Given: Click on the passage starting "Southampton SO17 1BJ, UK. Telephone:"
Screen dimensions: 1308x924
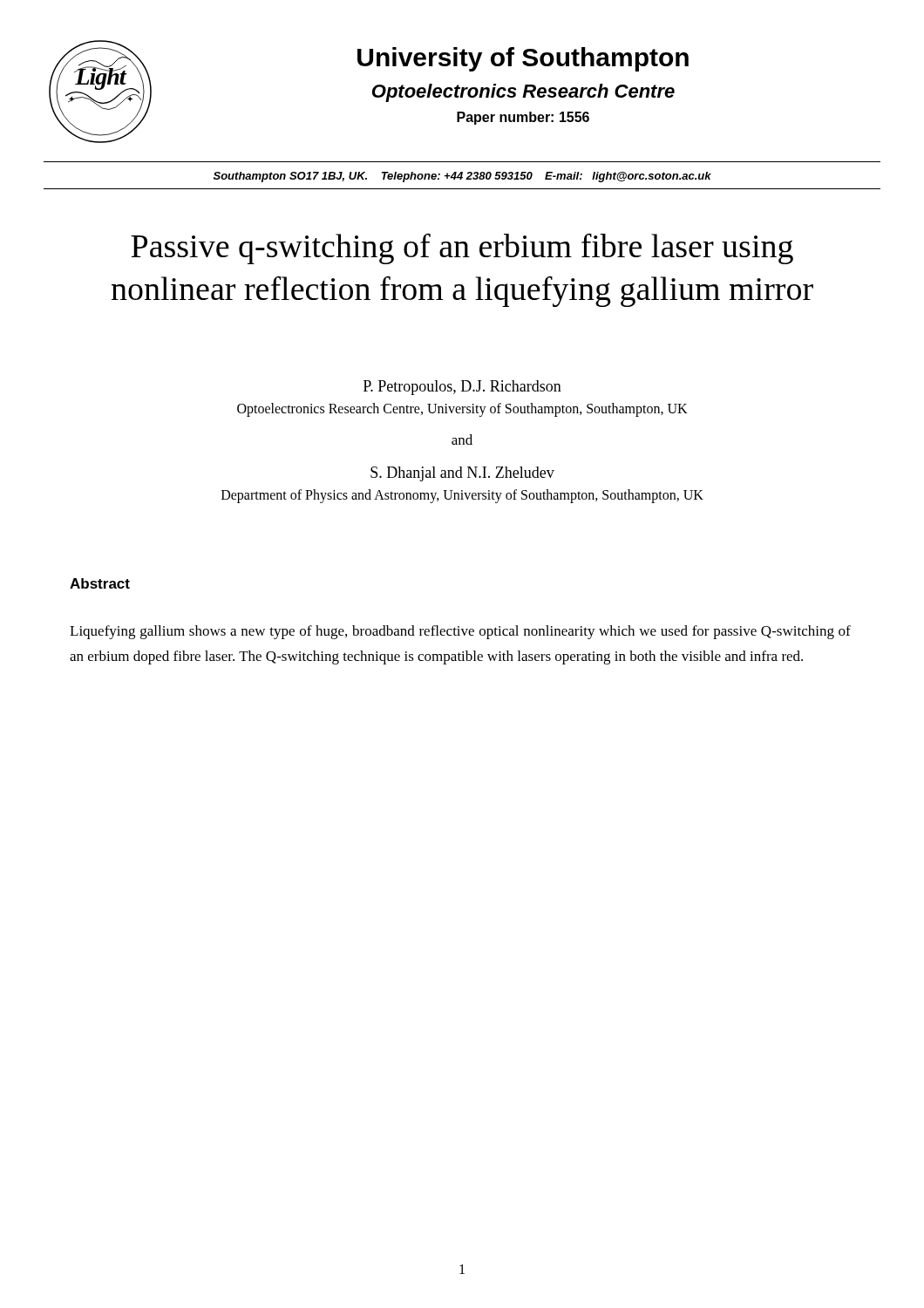Looking at the screenshot, I should [462, 176].
